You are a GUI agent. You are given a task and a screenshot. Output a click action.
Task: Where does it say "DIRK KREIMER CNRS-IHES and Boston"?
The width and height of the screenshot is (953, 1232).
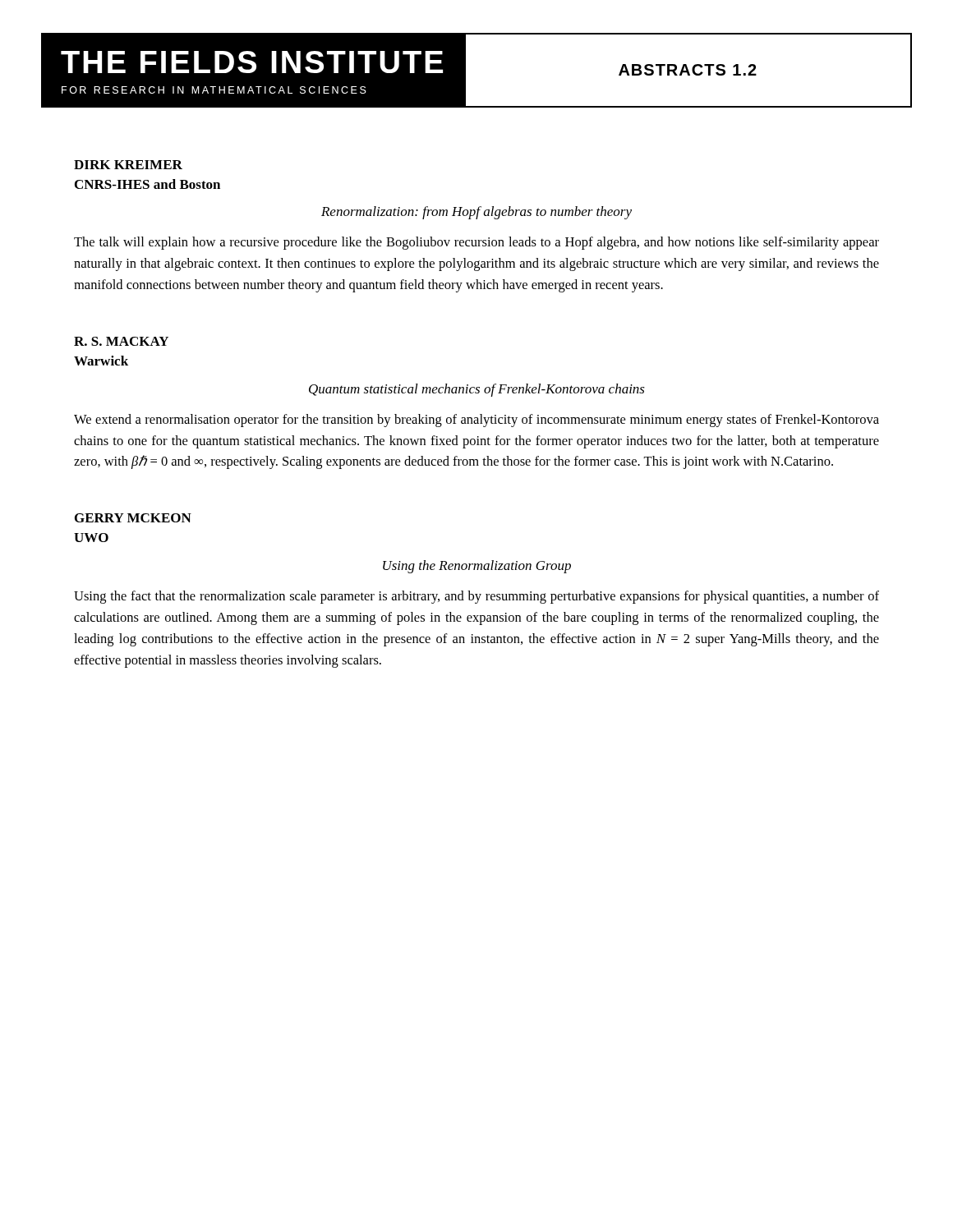coord(128,165)
